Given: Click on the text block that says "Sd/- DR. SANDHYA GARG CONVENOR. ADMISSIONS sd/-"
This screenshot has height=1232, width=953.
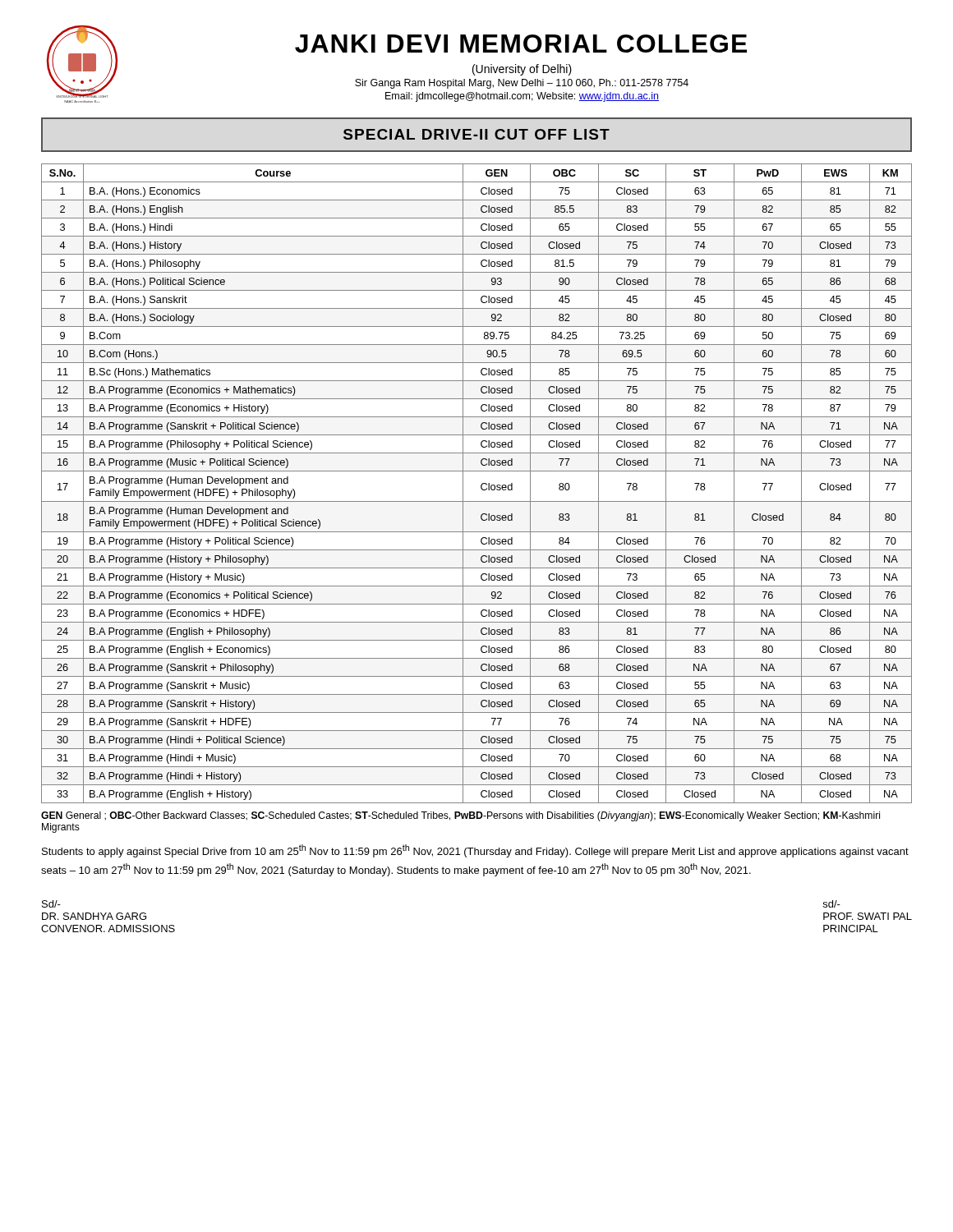Looking at the screenshot, I should [50, 904].
